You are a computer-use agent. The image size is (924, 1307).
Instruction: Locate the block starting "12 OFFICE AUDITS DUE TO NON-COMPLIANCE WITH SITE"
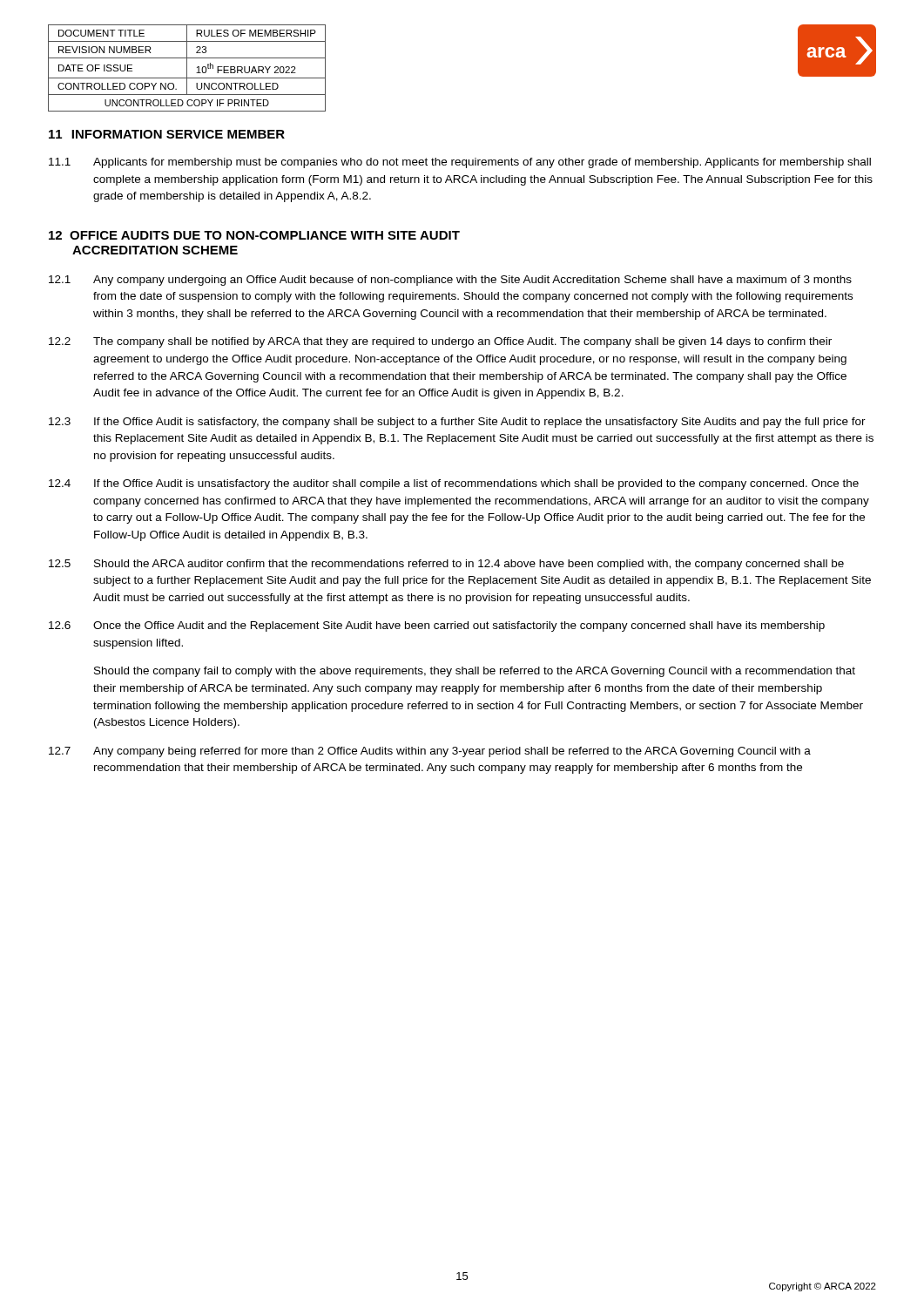(254, 242)
